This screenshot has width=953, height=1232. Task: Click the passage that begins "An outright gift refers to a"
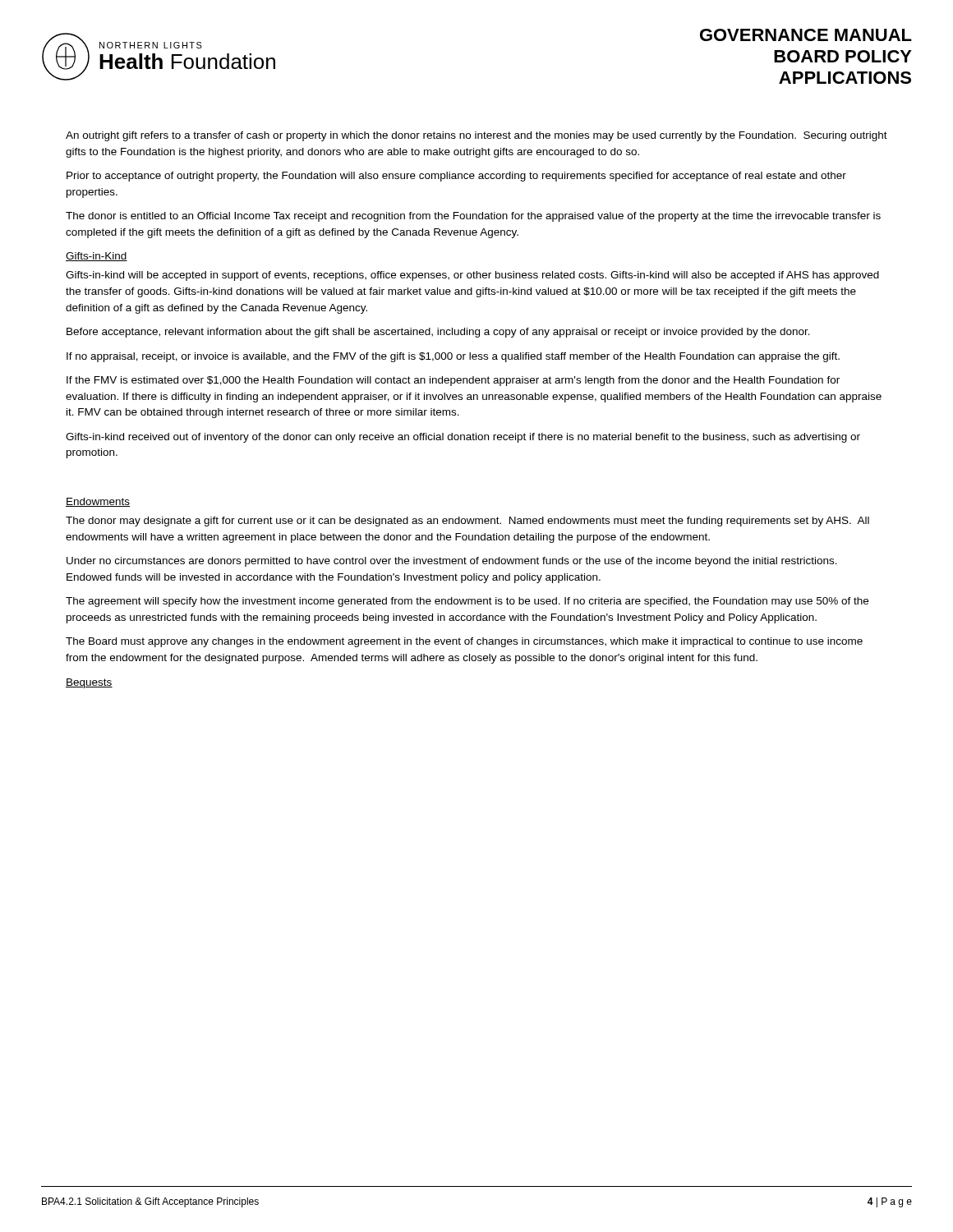coord(476,143)
